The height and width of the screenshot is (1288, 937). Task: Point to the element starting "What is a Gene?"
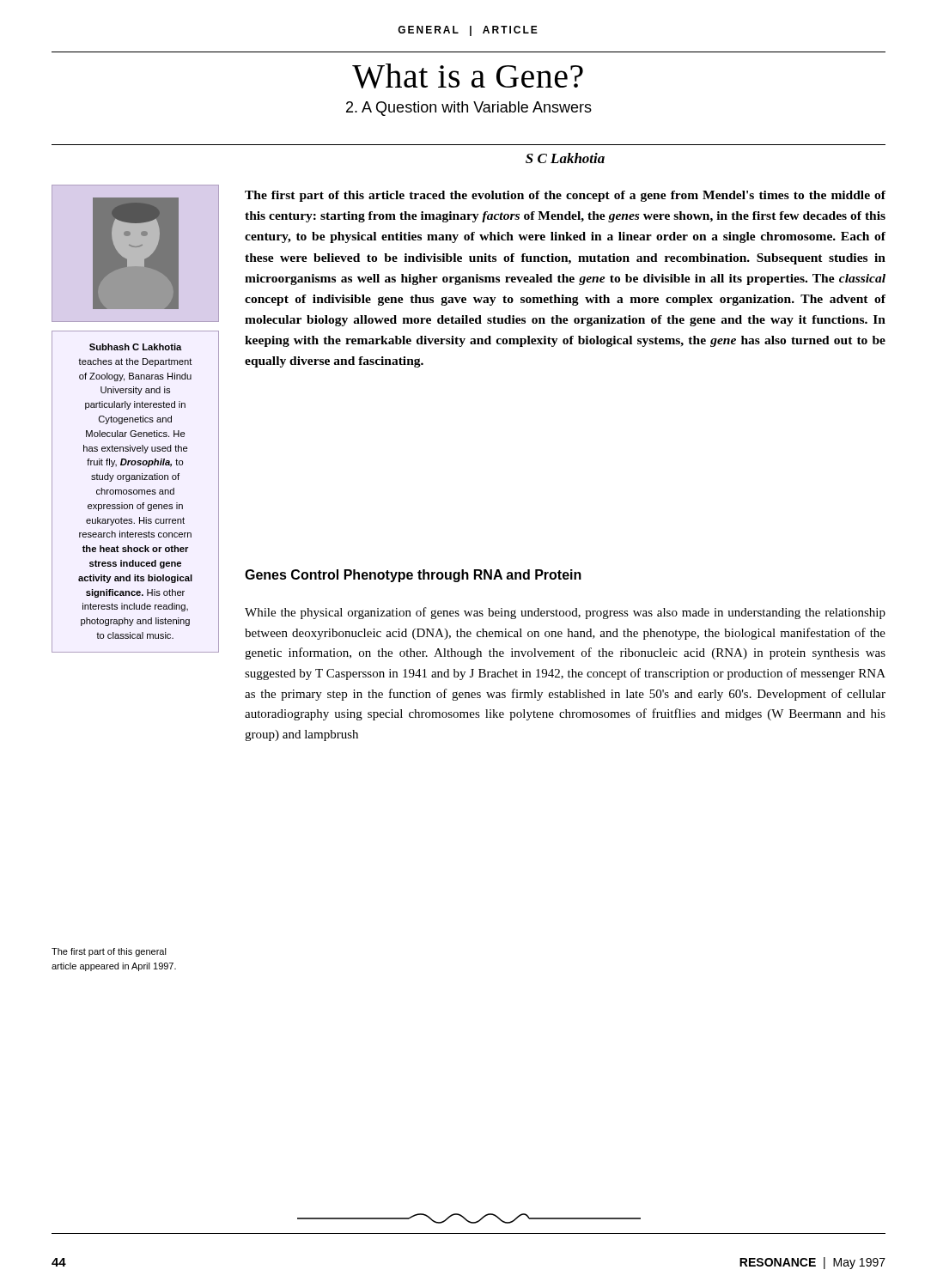pyautogui.click(x=468, y=76)
